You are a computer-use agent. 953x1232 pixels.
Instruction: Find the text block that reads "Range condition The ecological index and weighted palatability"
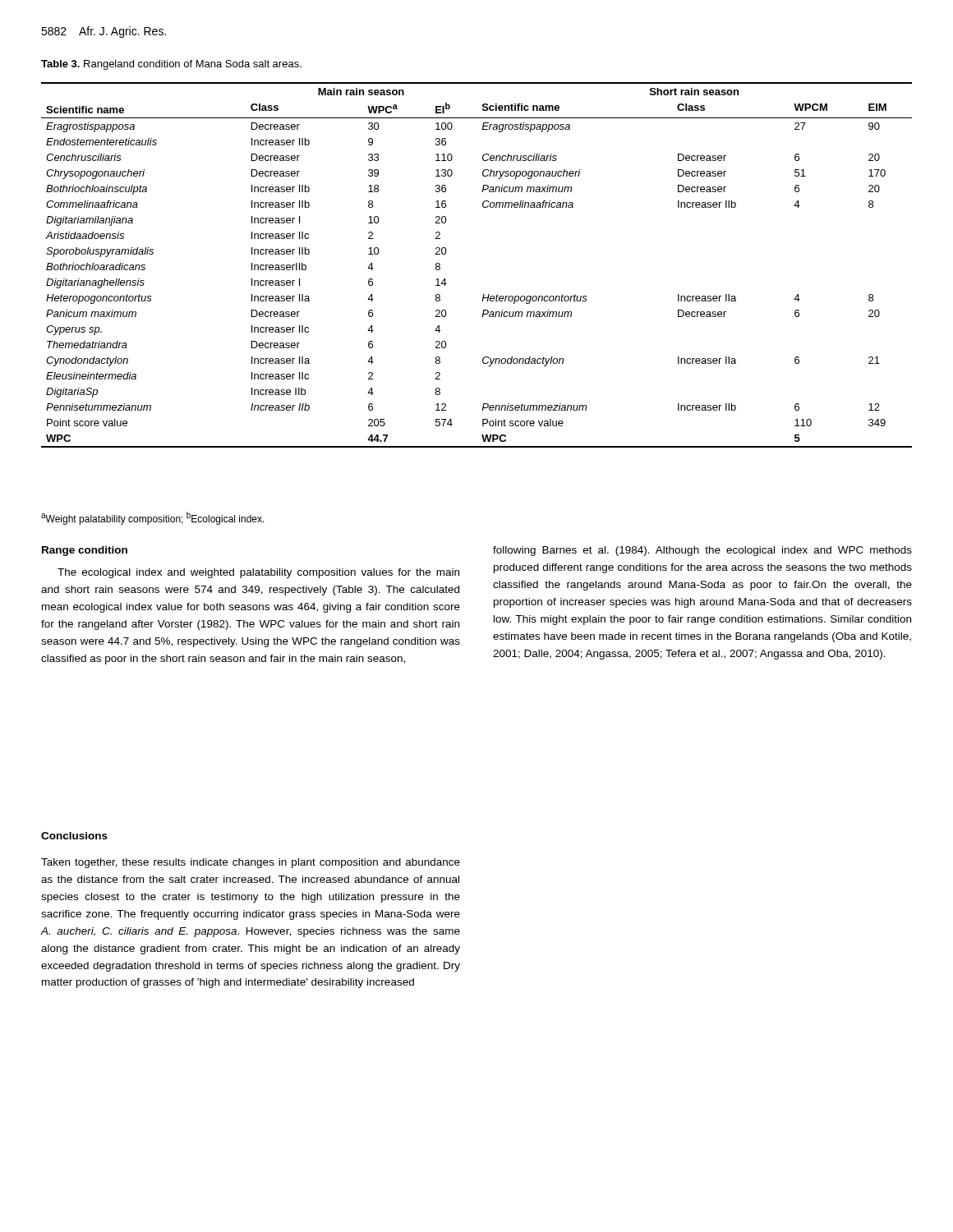(251, 605)
